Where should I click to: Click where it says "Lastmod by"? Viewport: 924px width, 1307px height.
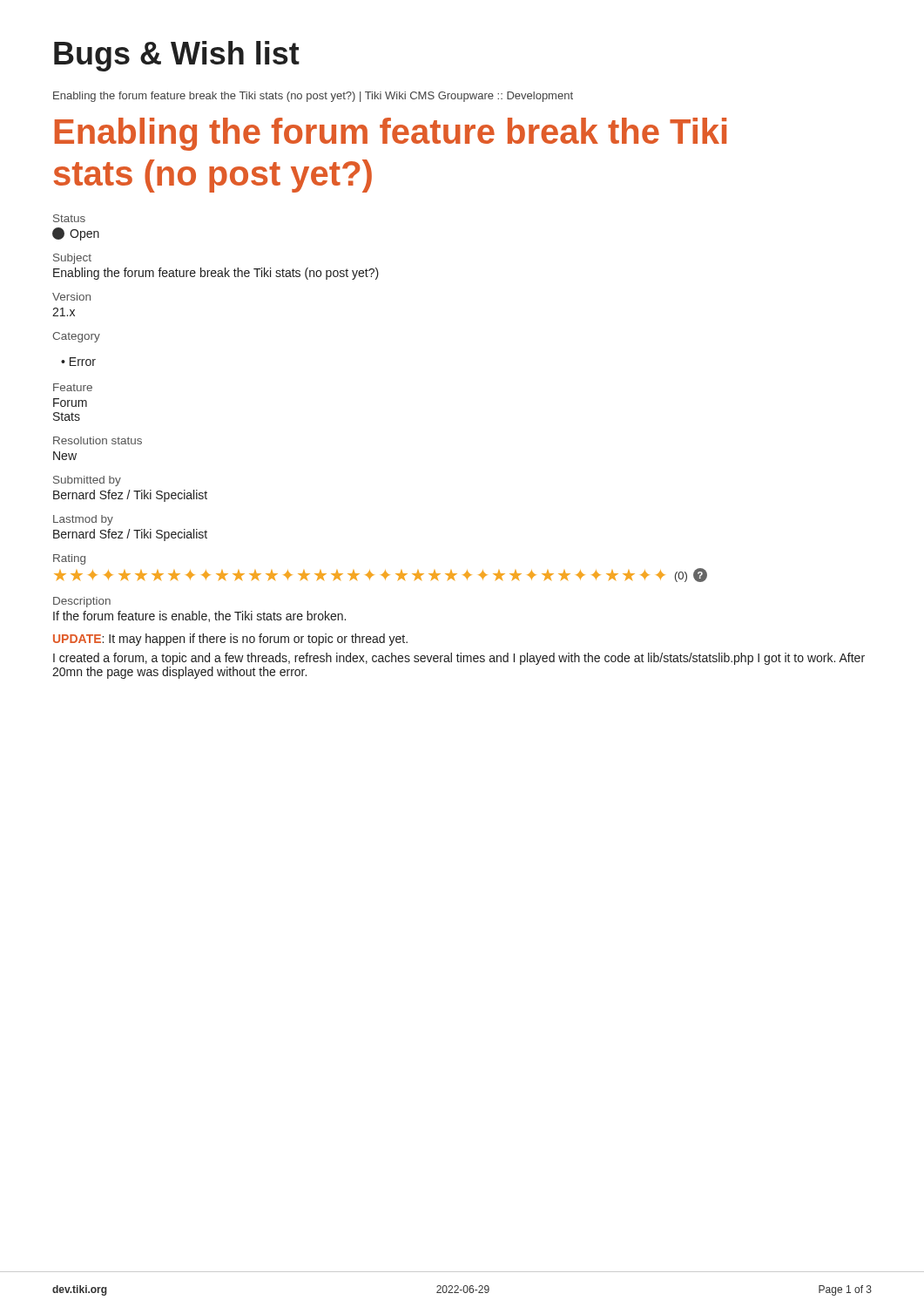click(83, 520)
